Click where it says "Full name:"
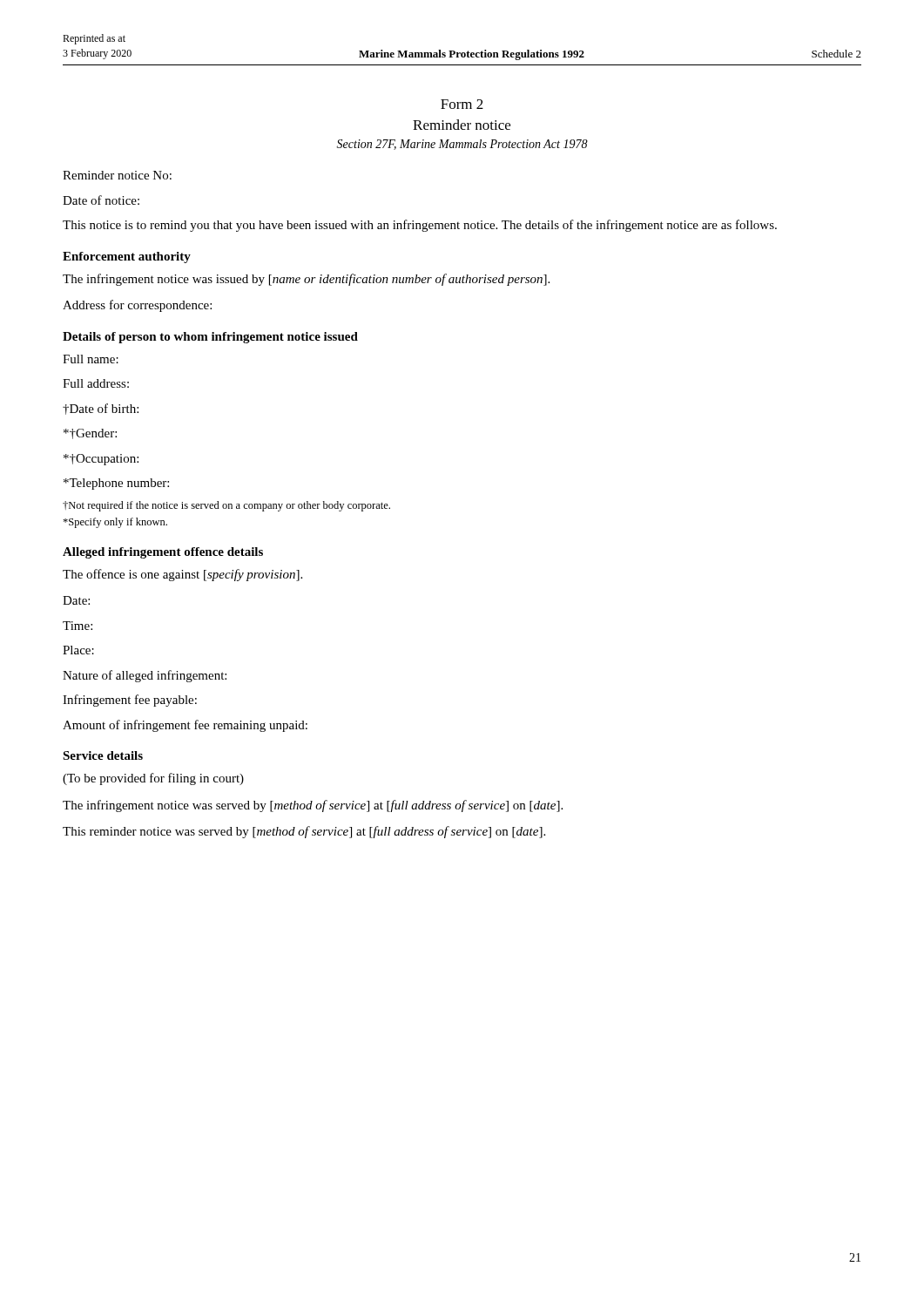The width and height of the screenshot is (924, 1307). click(x=91, y=359)
